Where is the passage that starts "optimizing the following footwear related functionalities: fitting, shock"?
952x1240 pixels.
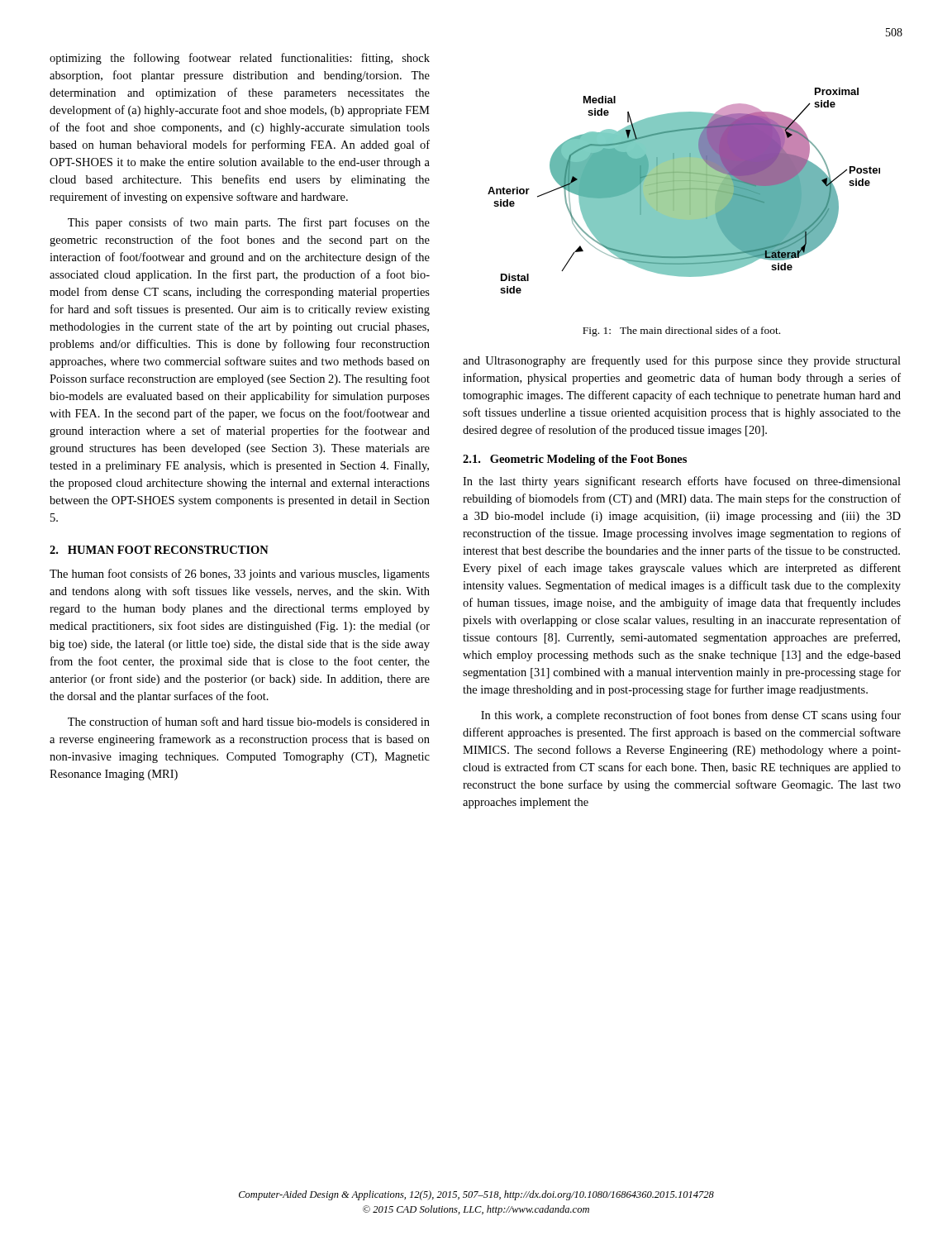pos(240,128)
